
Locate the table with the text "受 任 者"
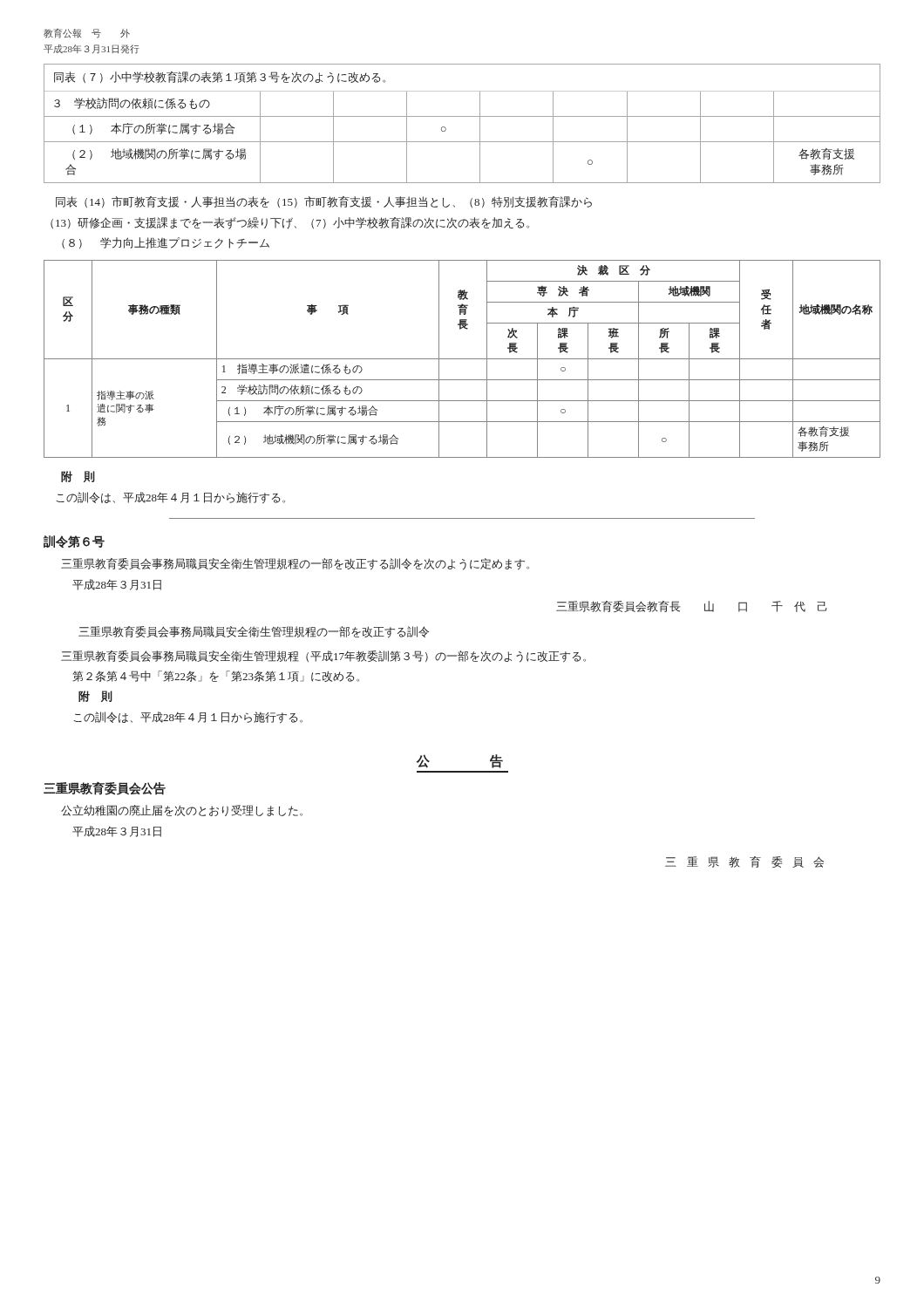[462, 359]
